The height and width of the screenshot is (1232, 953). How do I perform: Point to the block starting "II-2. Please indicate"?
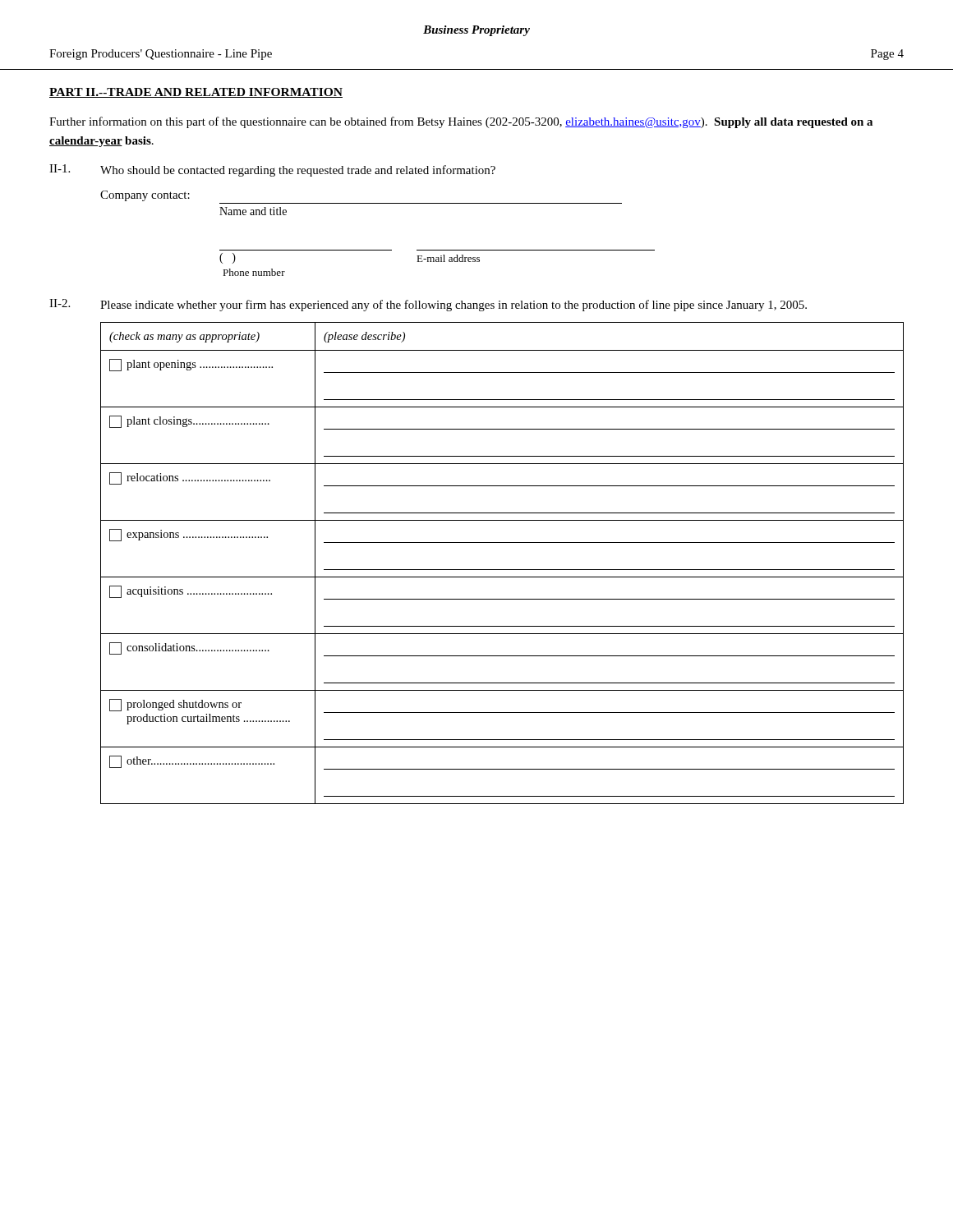point(476,305)
